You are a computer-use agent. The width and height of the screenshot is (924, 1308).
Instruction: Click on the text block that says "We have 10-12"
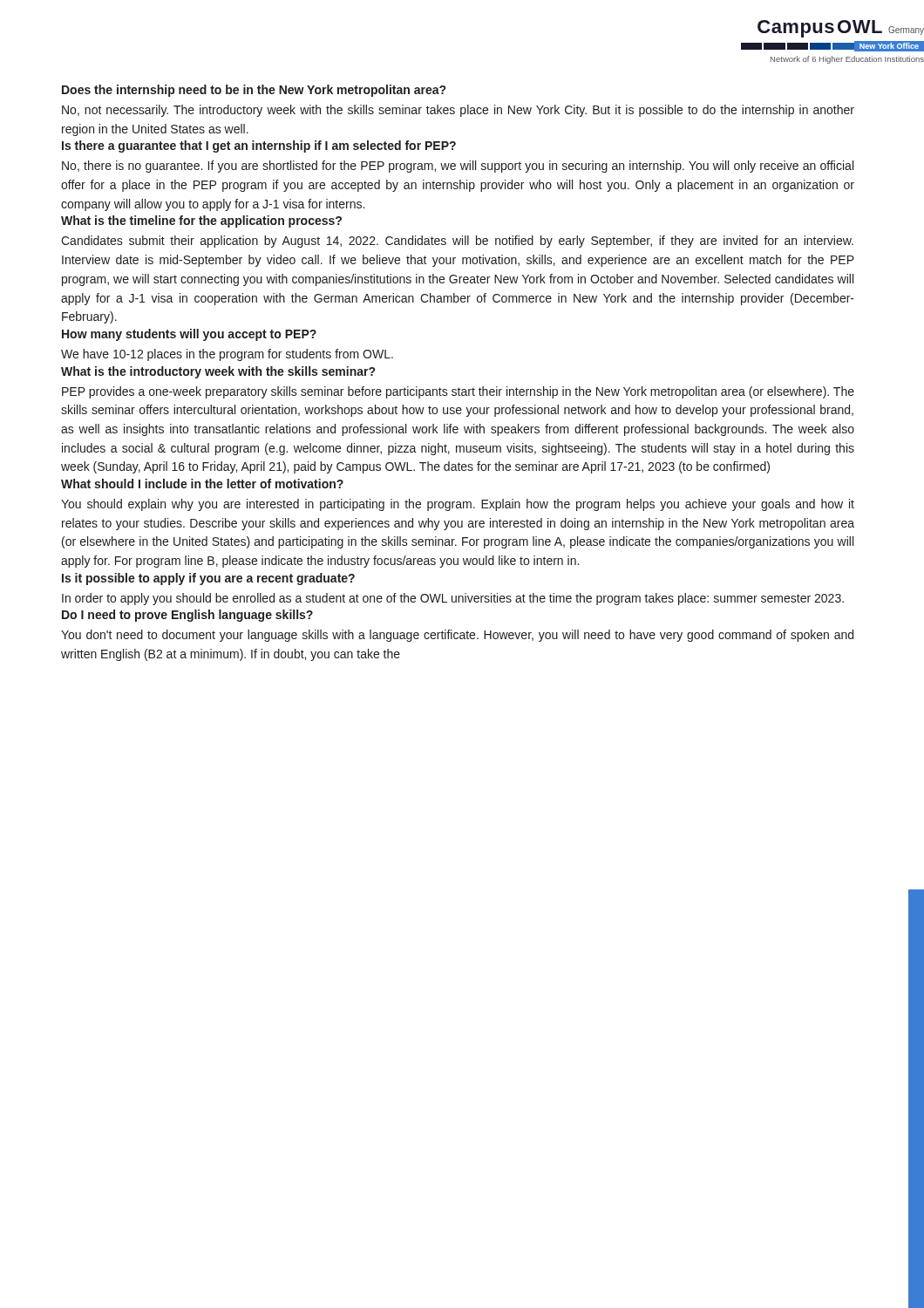click(x=227, y=354)
